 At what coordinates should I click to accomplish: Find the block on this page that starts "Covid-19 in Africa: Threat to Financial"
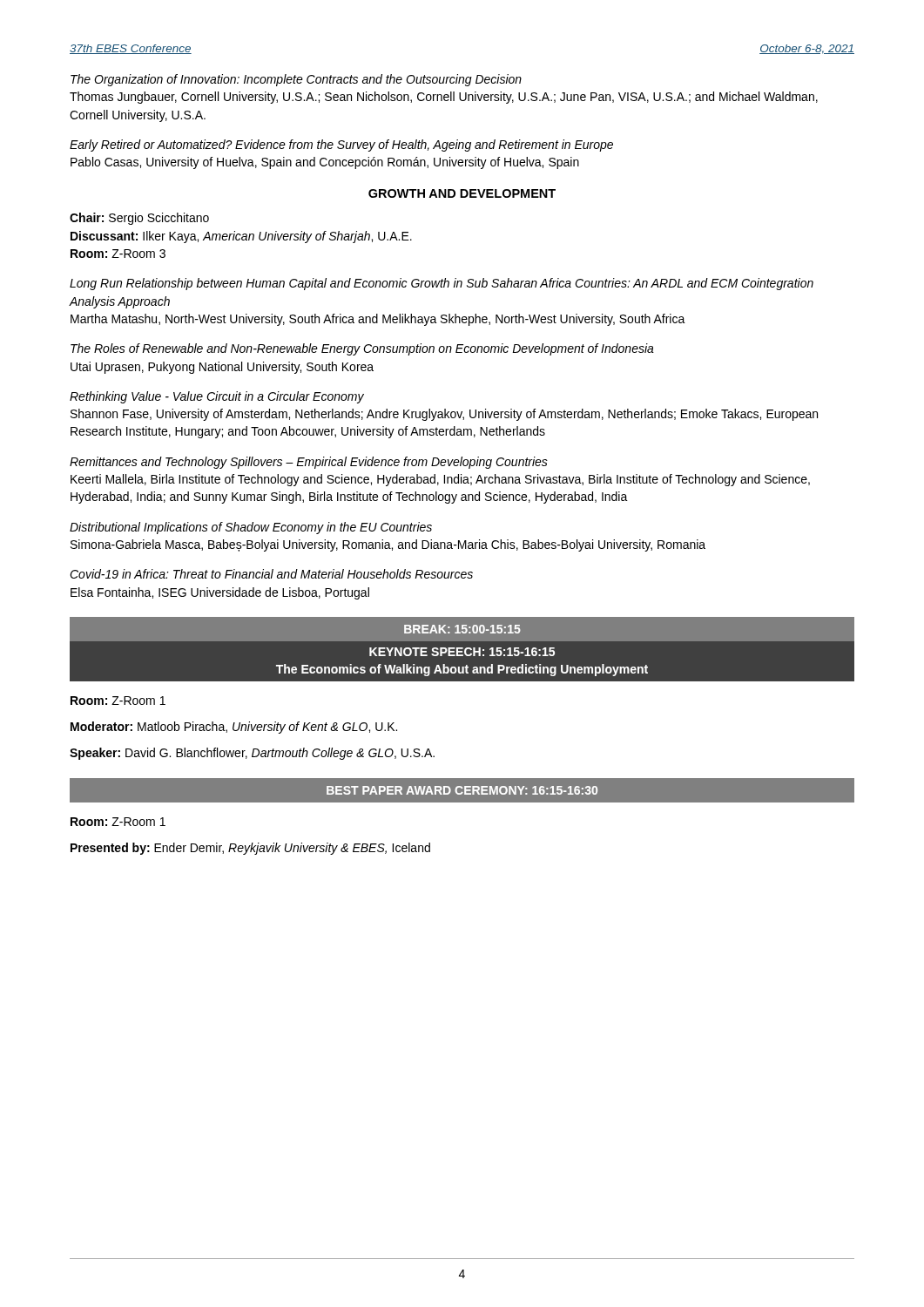point(271,583)
